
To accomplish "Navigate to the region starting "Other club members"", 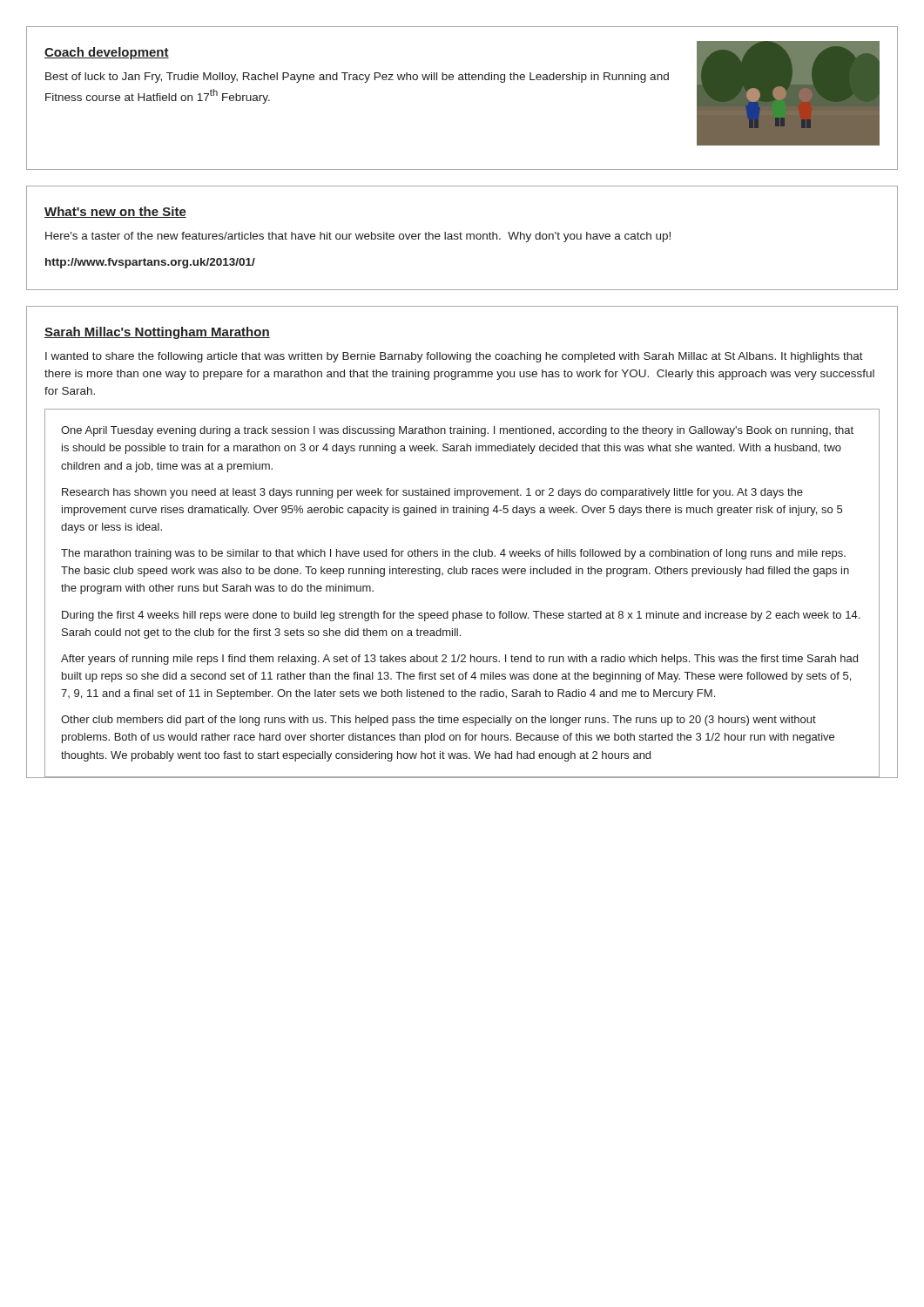I will coord(448,737).
